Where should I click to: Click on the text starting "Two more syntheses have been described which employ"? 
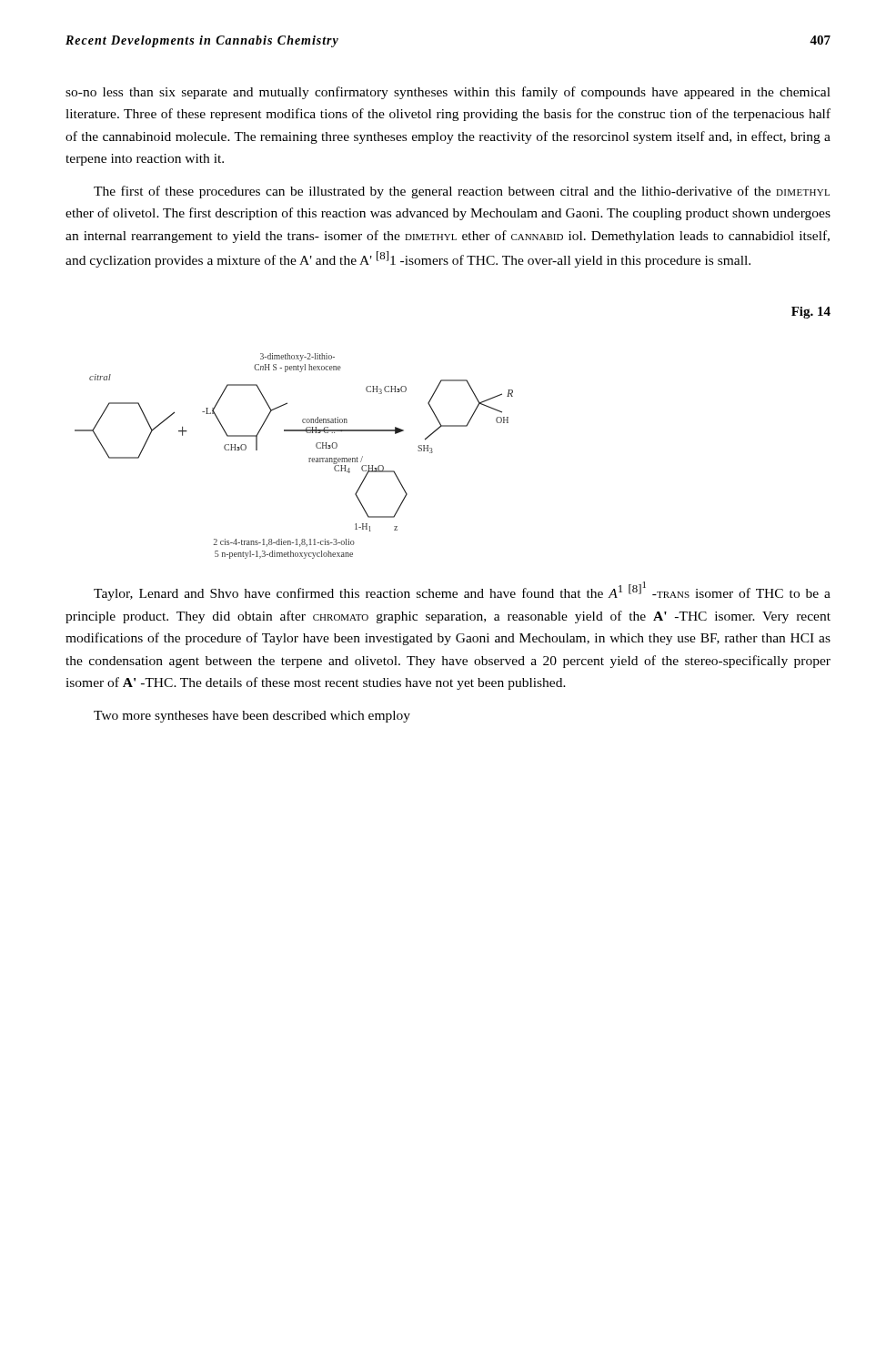coord(252,715)
